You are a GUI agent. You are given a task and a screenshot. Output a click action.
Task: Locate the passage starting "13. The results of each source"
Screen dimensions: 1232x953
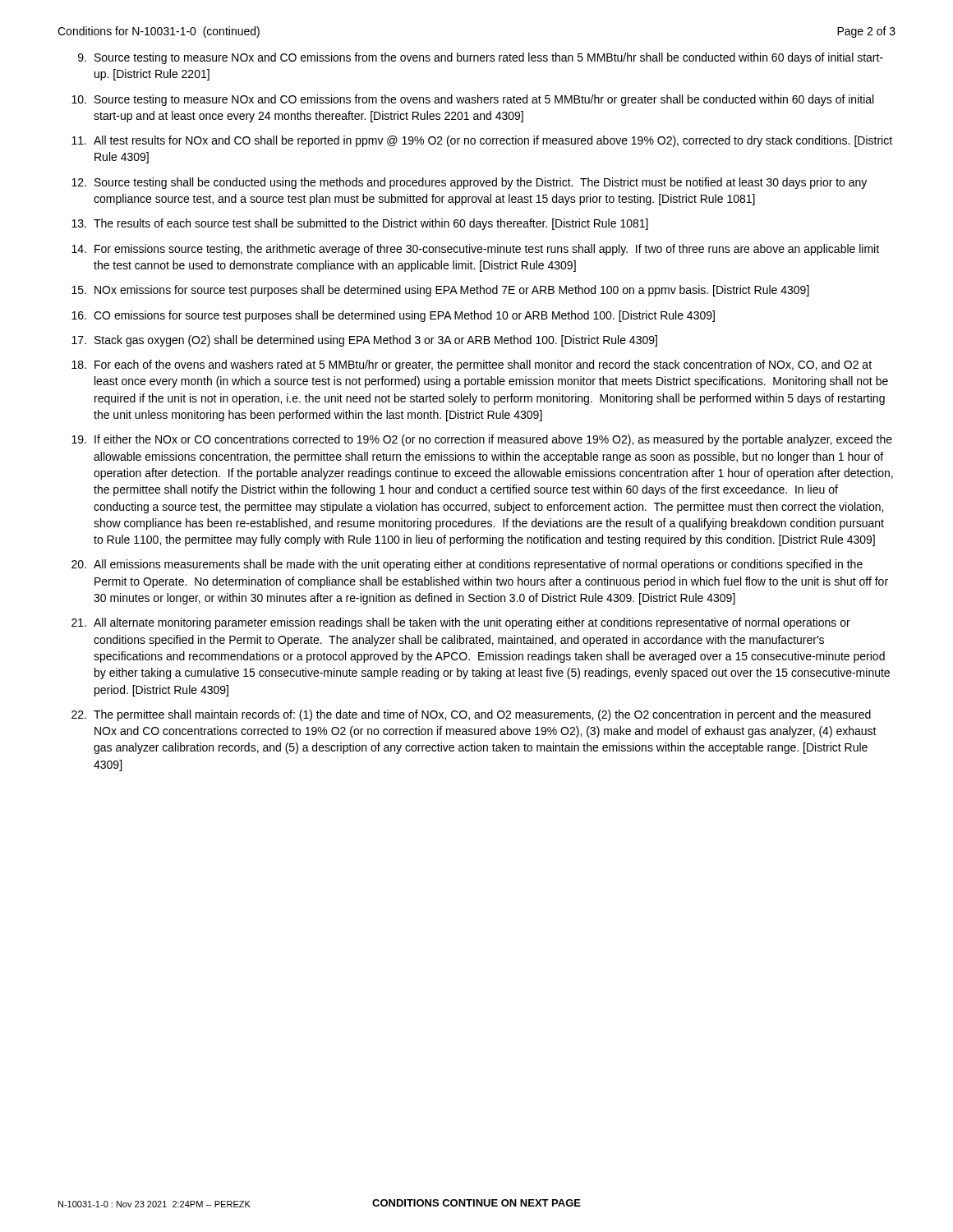point(476,224)
